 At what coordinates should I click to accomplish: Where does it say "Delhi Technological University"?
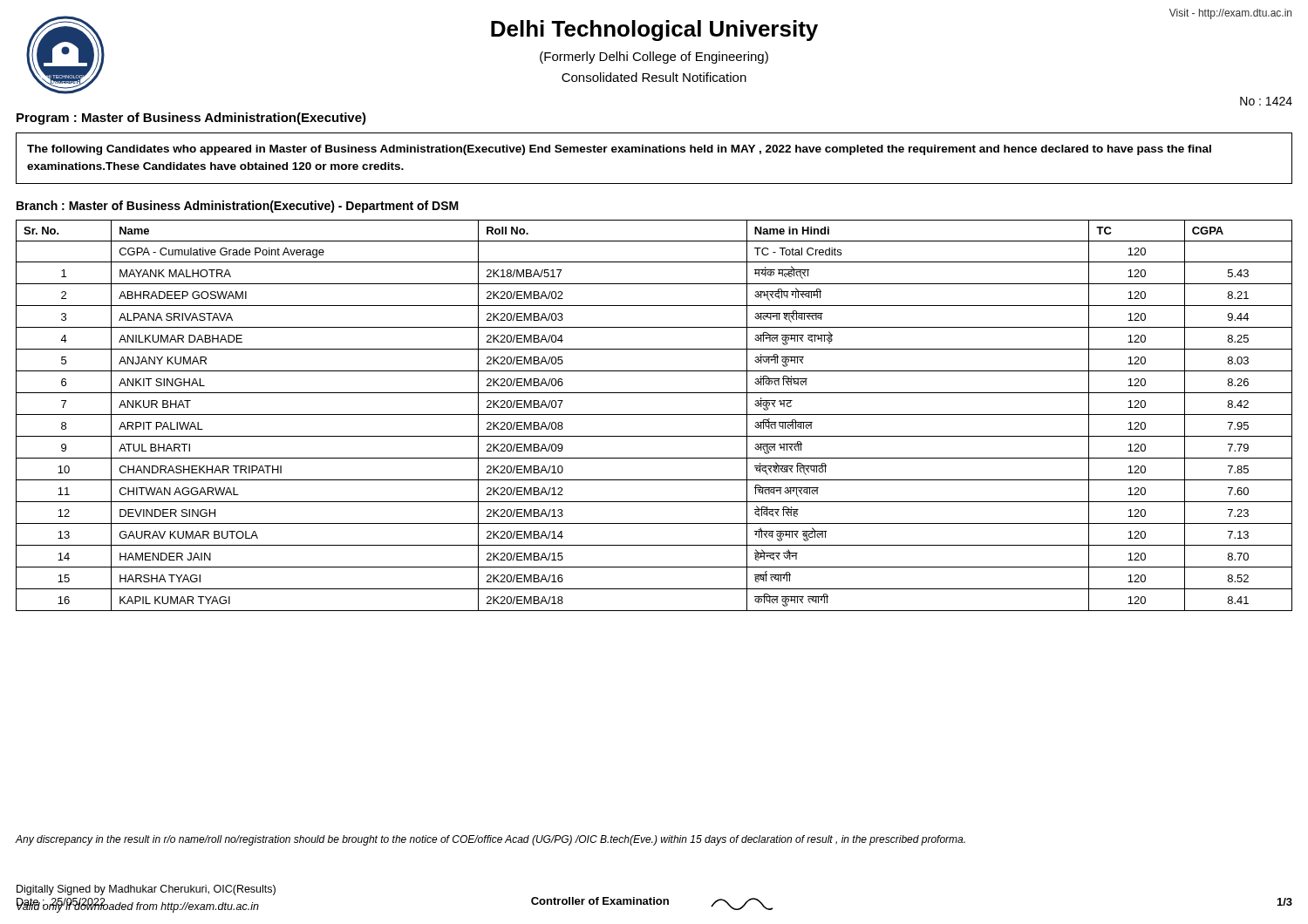coord(654,29)
